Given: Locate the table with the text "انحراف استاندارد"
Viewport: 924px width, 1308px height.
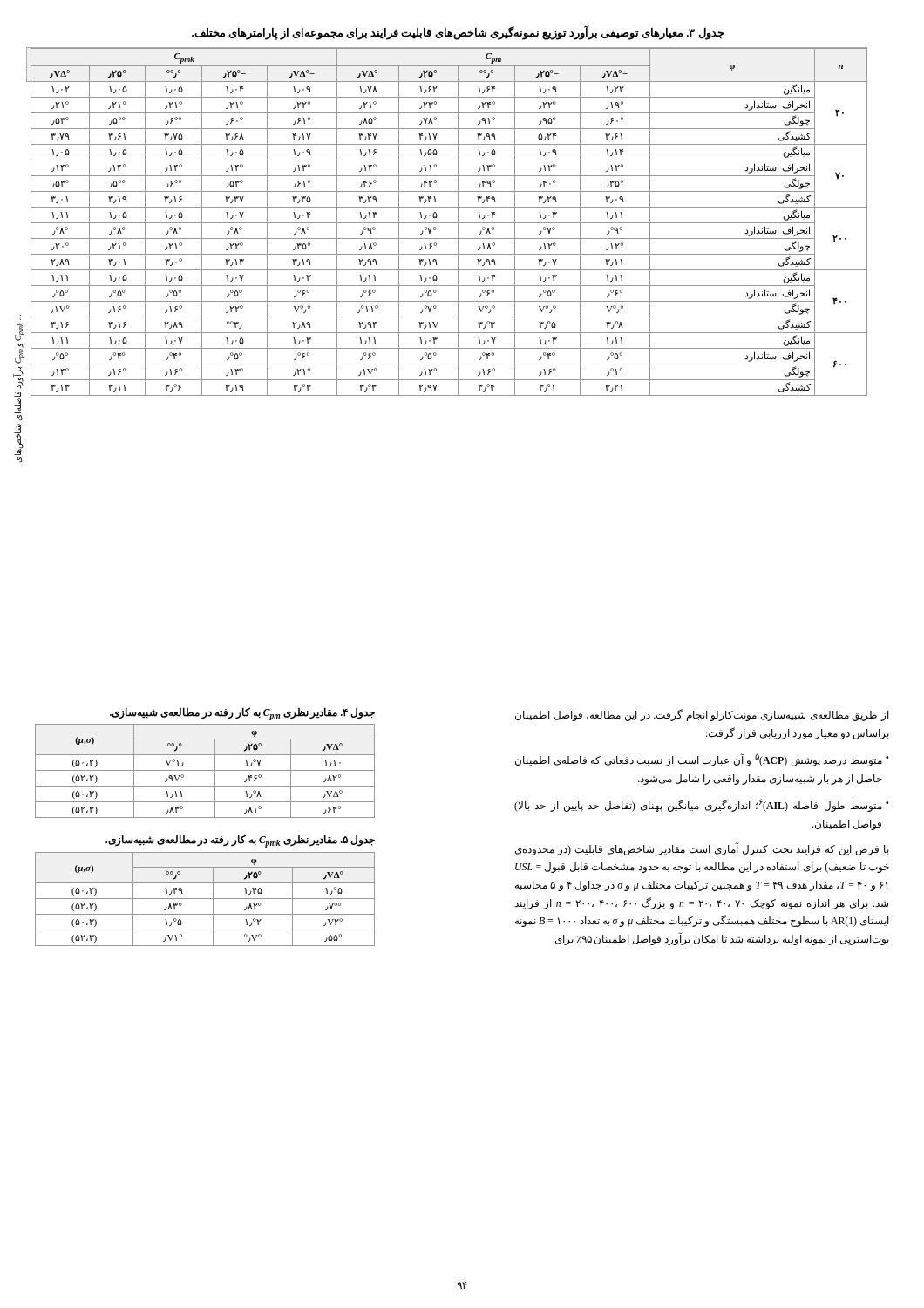Looking at the screenshot, I should (449, 222).
